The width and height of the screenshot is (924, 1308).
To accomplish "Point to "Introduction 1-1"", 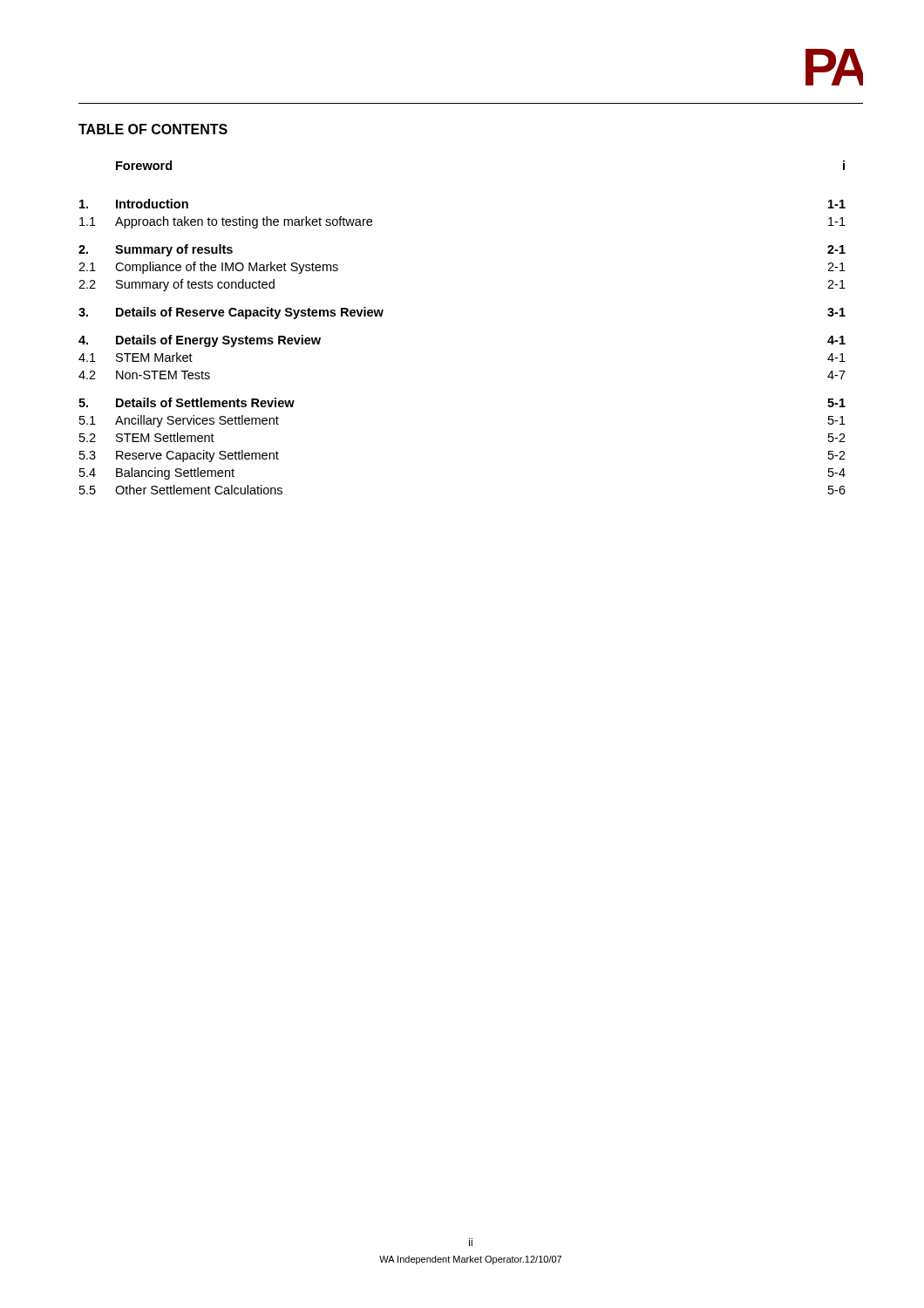I will (x=153, y=204).
